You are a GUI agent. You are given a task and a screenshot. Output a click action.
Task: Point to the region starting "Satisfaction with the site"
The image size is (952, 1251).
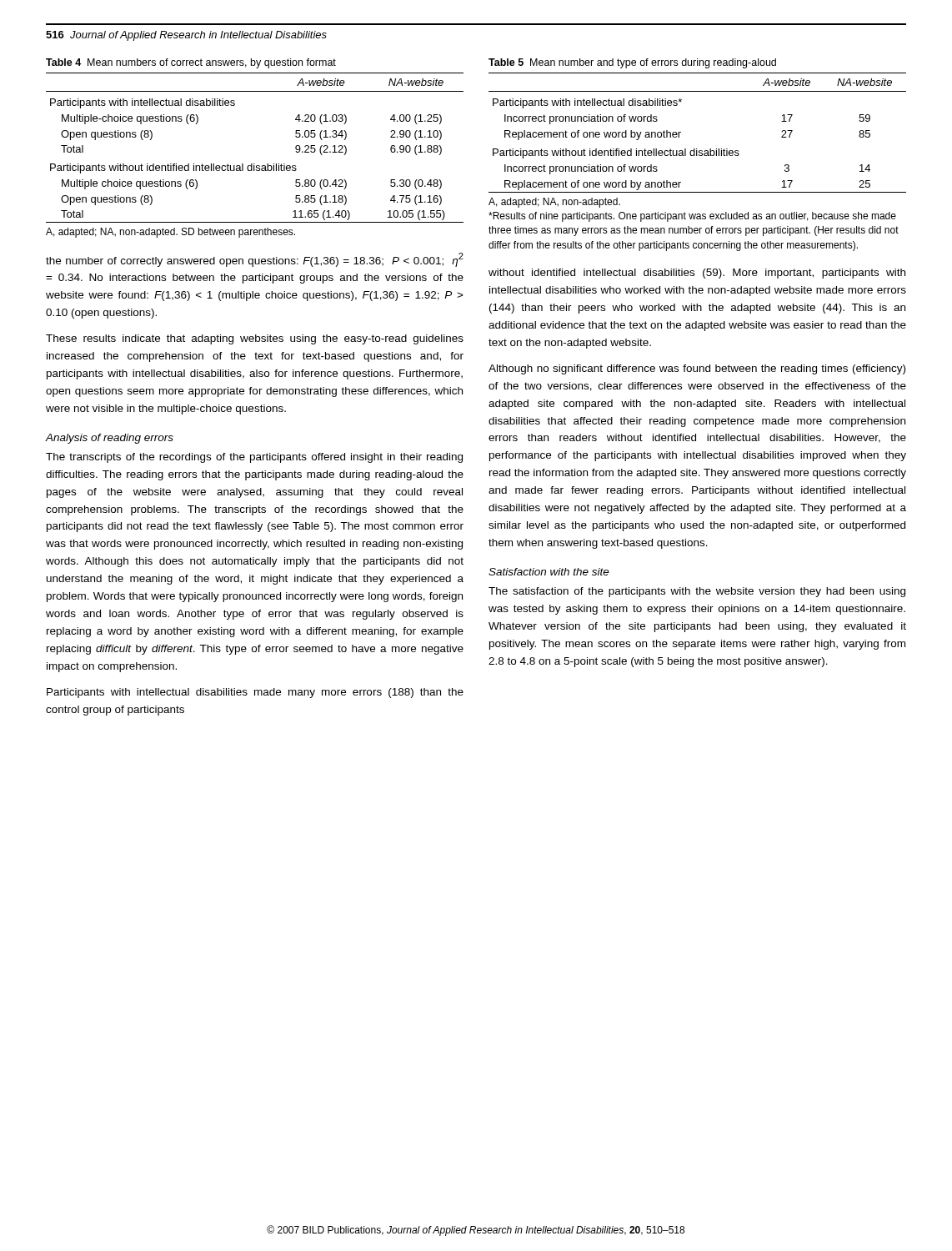(549, 572)
